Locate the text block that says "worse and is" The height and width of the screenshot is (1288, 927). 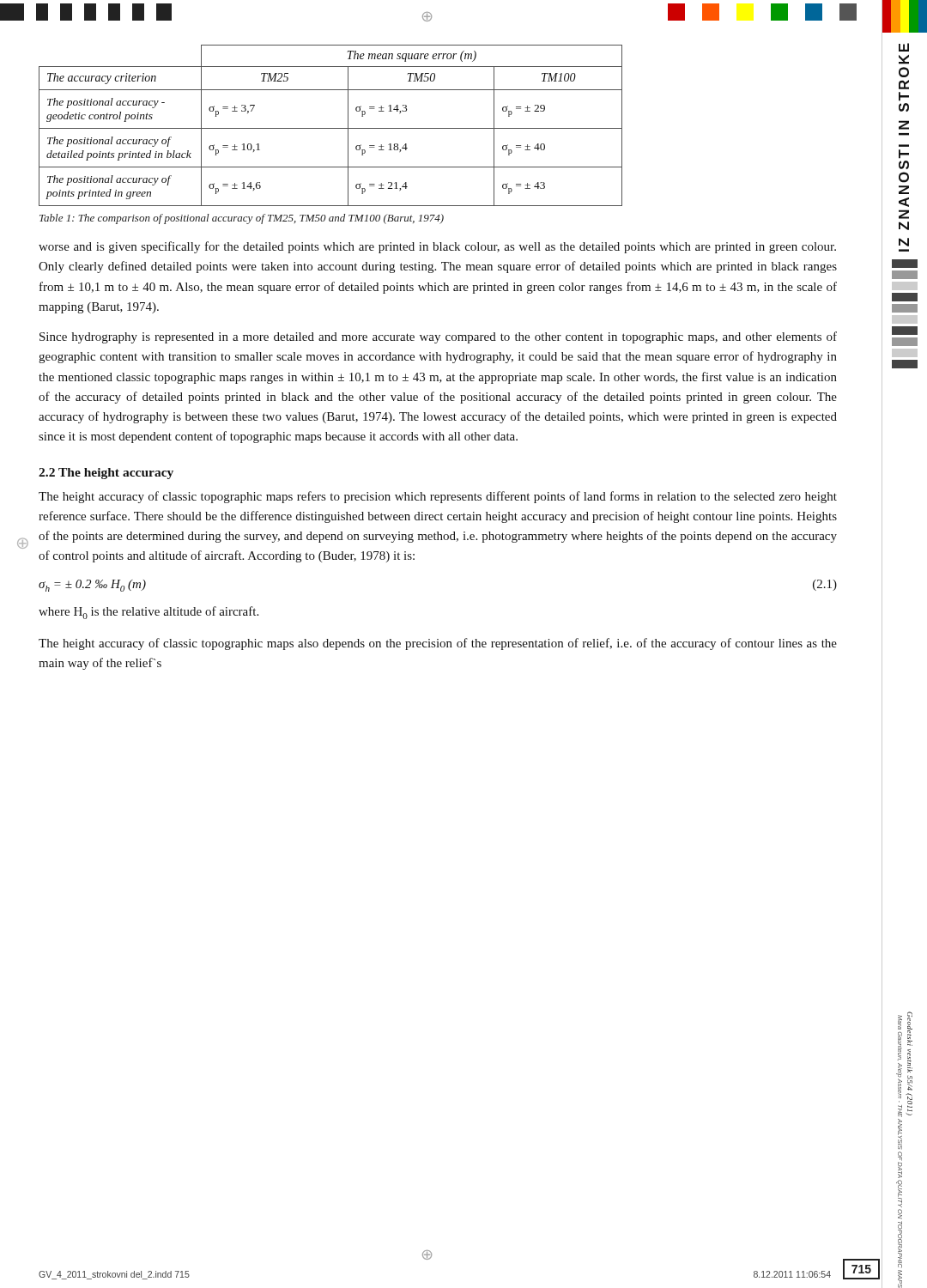[438, 276]
